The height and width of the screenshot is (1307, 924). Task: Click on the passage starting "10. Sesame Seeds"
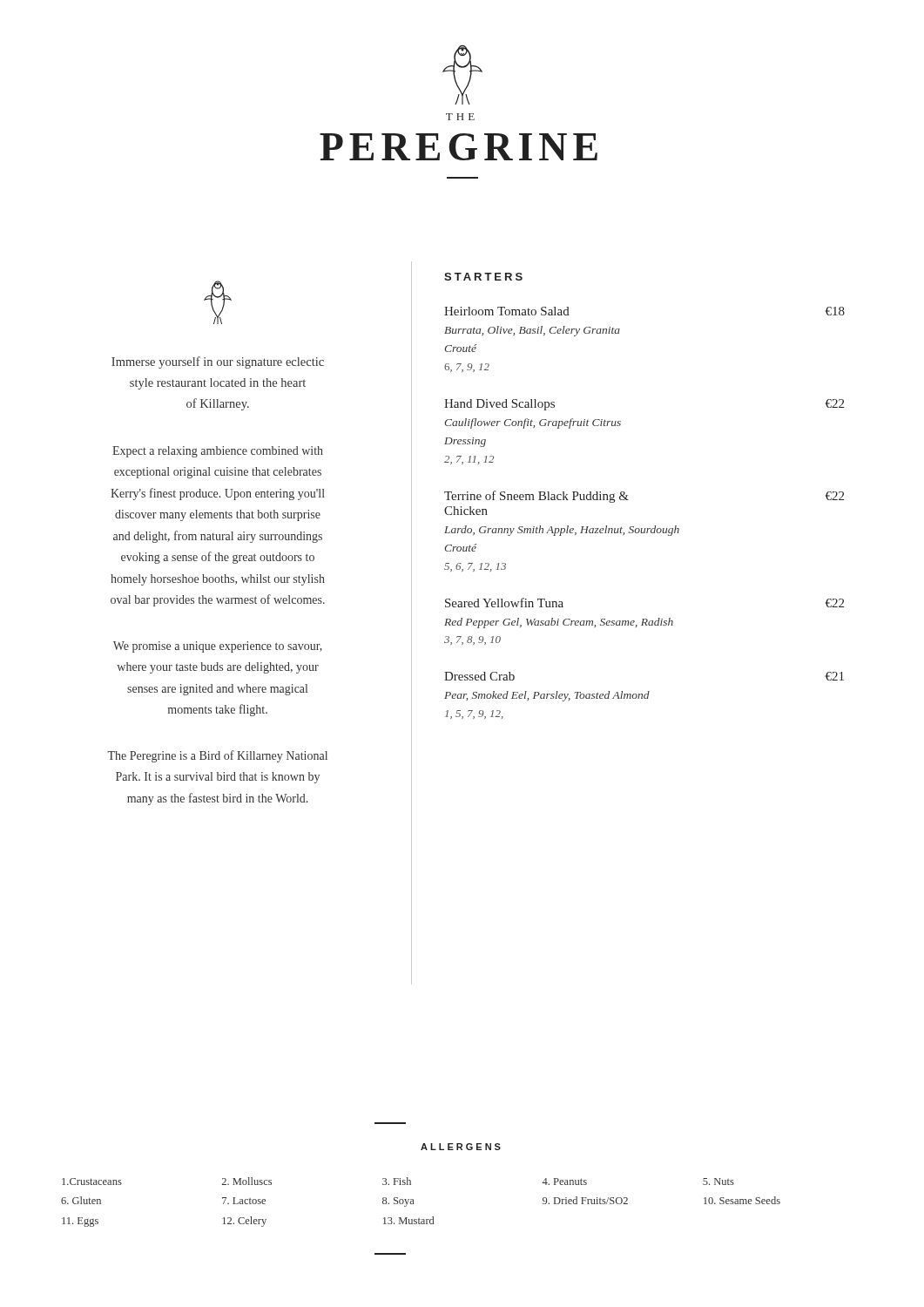click(x=741, y=1201)
